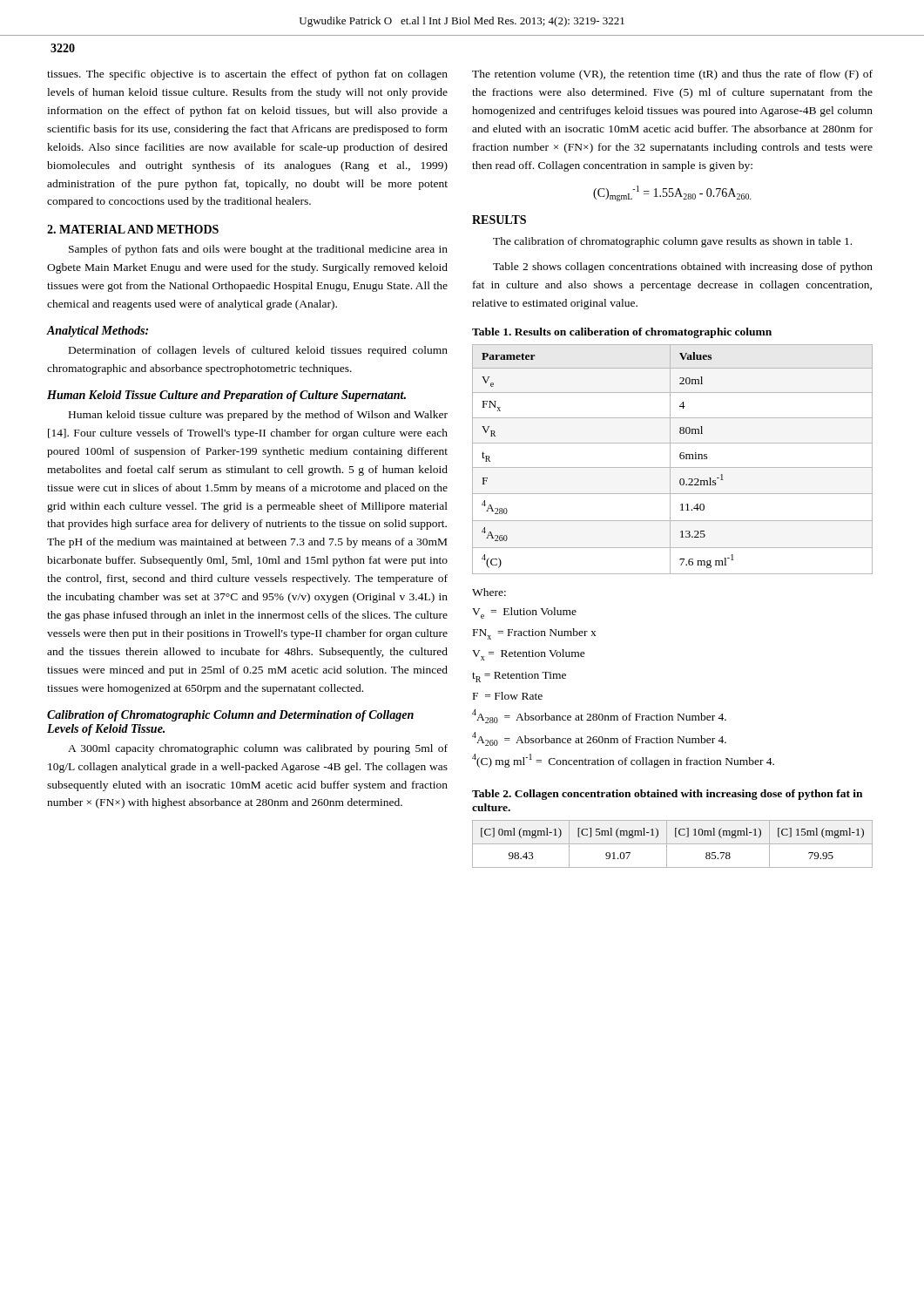
Task: Point to the element starting "The retention volume"
Action: [x=672, y=119]
